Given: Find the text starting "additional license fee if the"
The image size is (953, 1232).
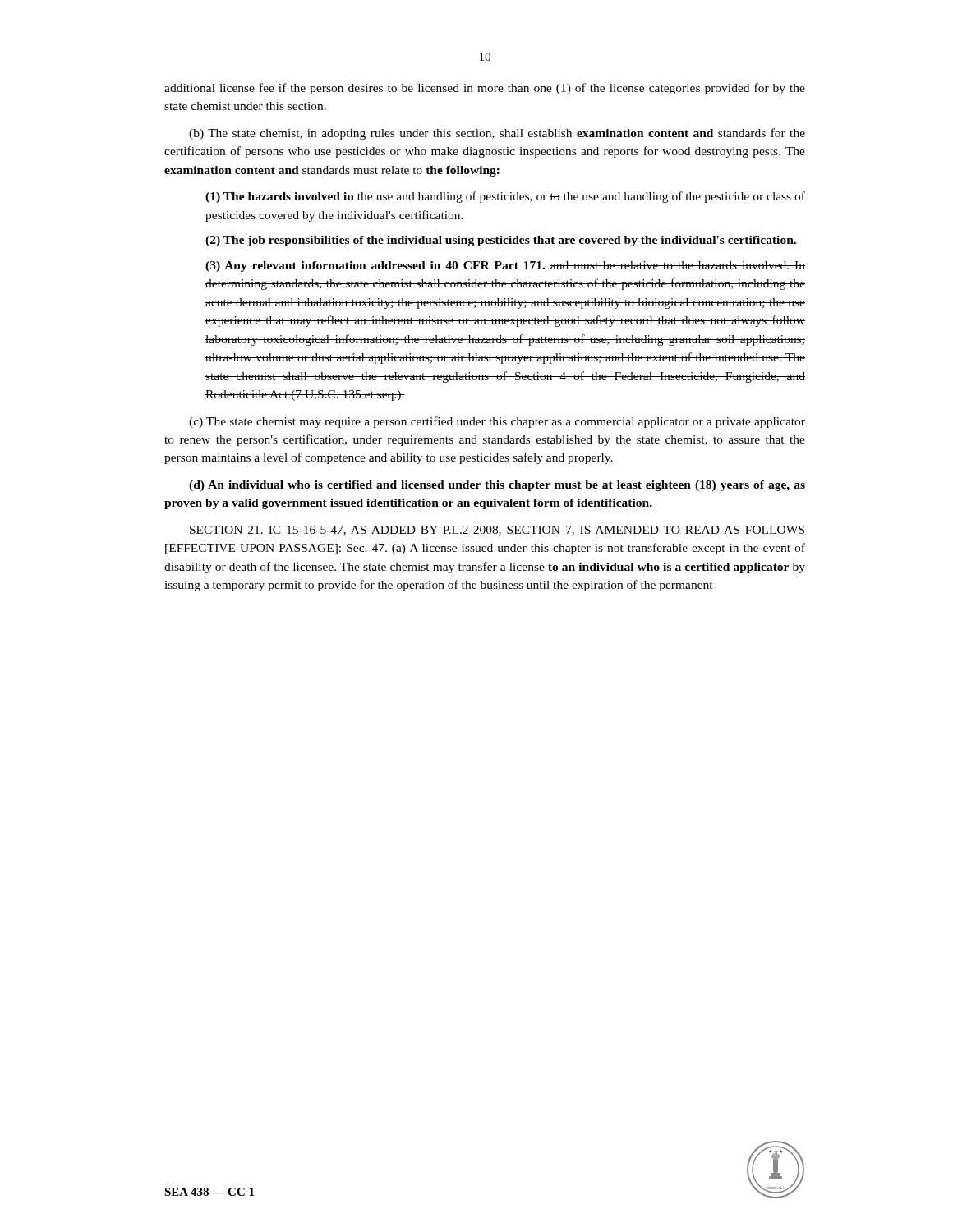Looking at the screenshot, I should [485, 97].
